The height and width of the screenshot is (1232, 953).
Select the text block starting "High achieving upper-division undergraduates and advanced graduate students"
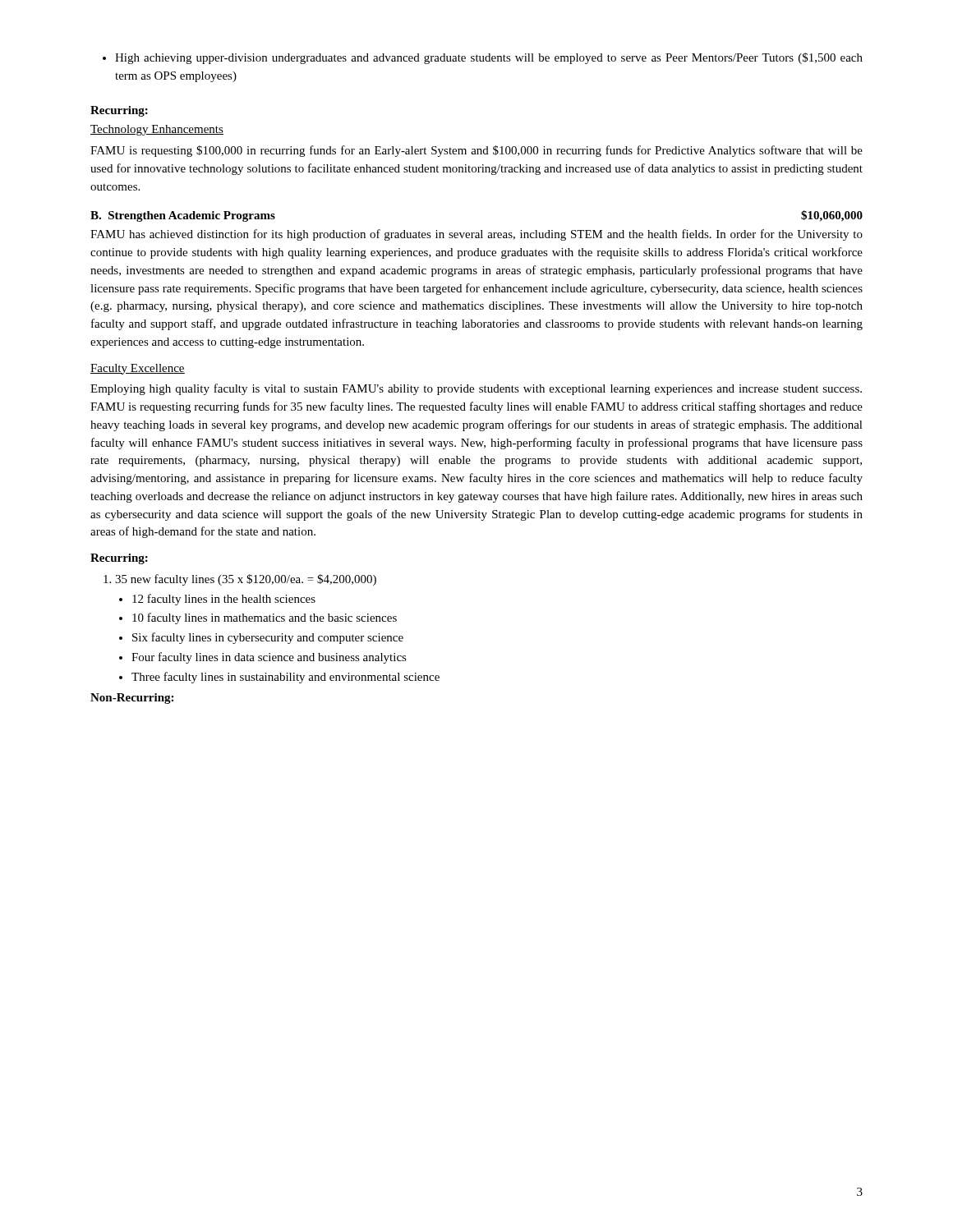point(476,67)
